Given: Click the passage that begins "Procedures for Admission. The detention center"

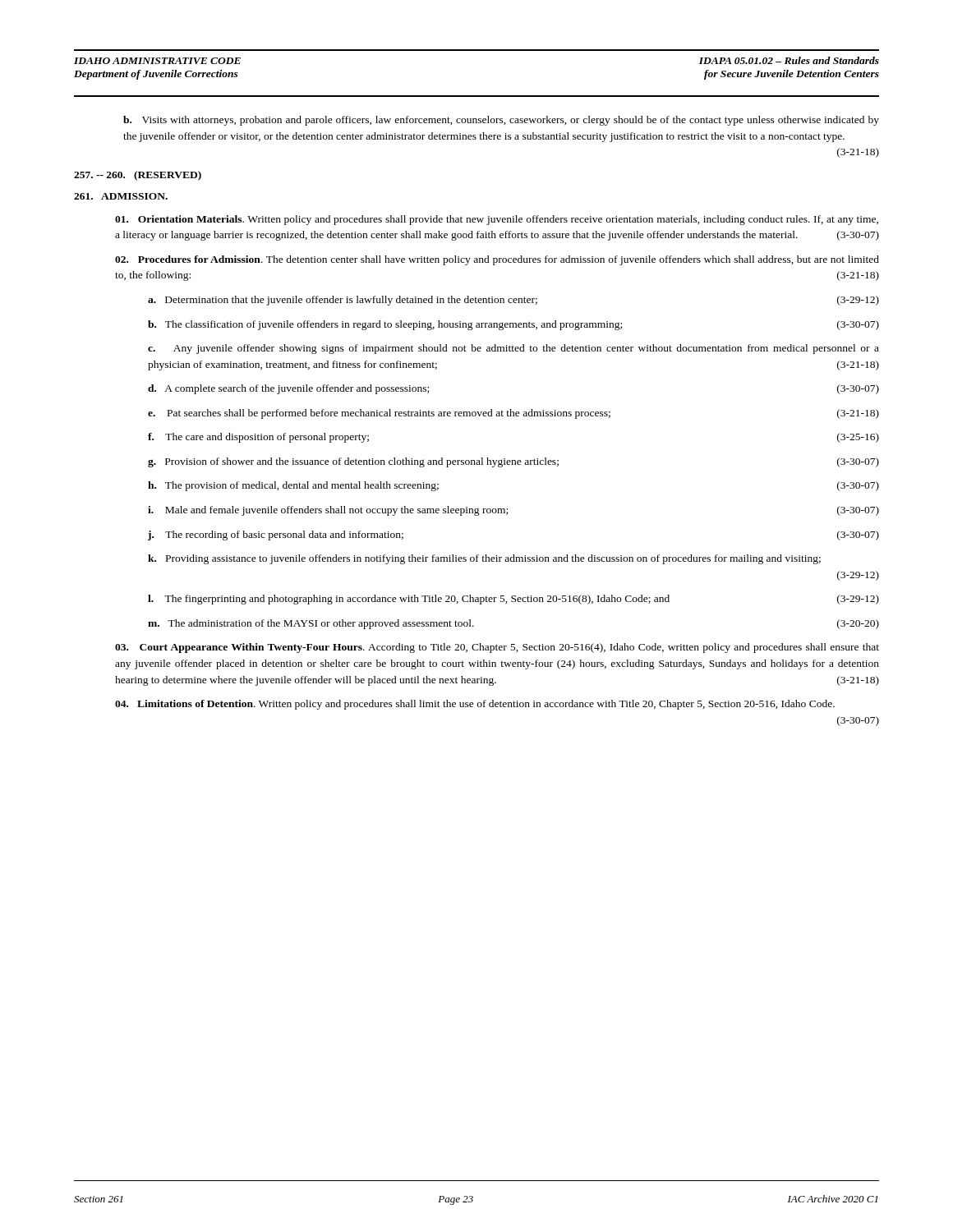Looking at the screenshot, I should pyautogui.click(x=497, y=268).
